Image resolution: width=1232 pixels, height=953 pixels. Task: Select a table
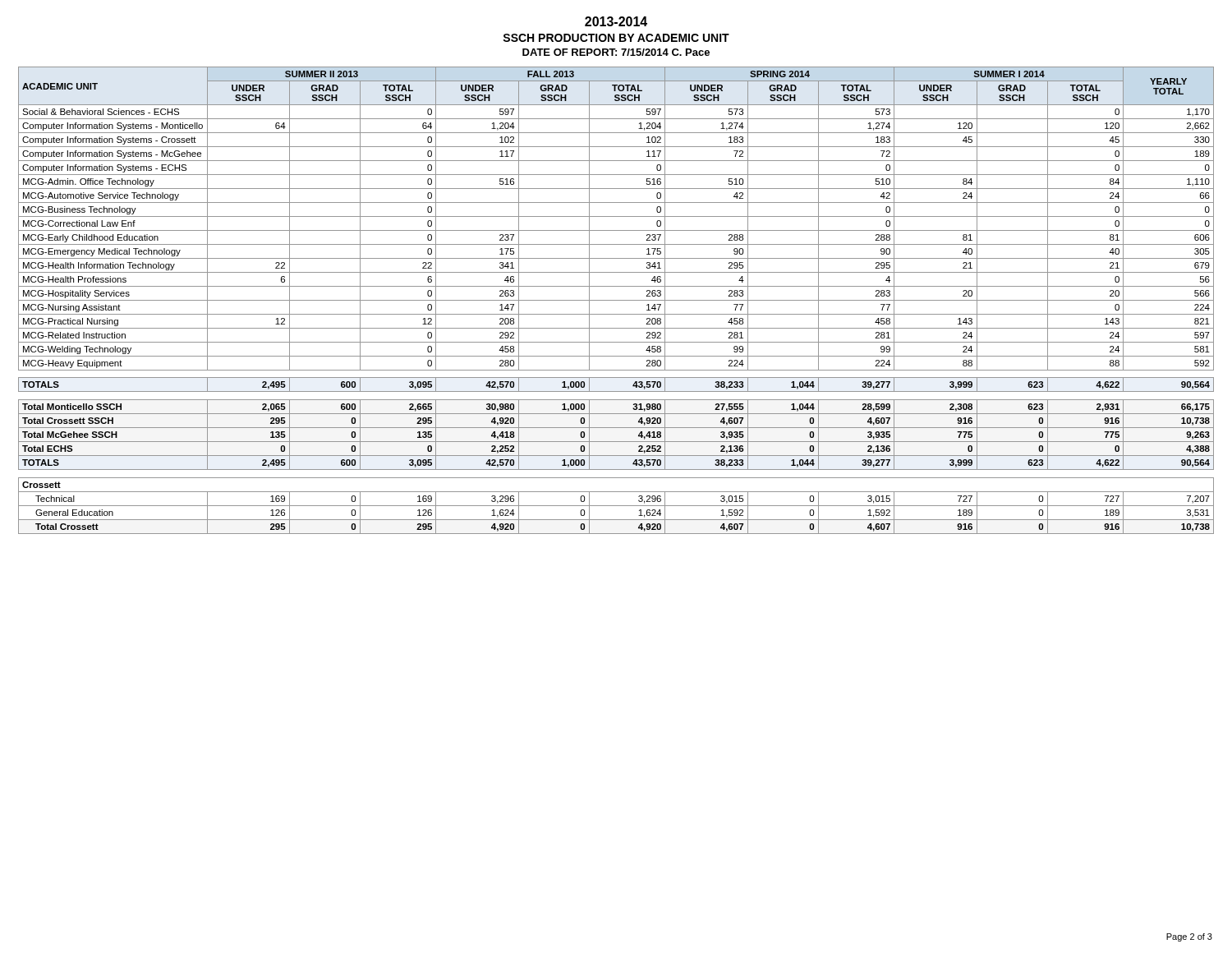[x=616, y=304]
